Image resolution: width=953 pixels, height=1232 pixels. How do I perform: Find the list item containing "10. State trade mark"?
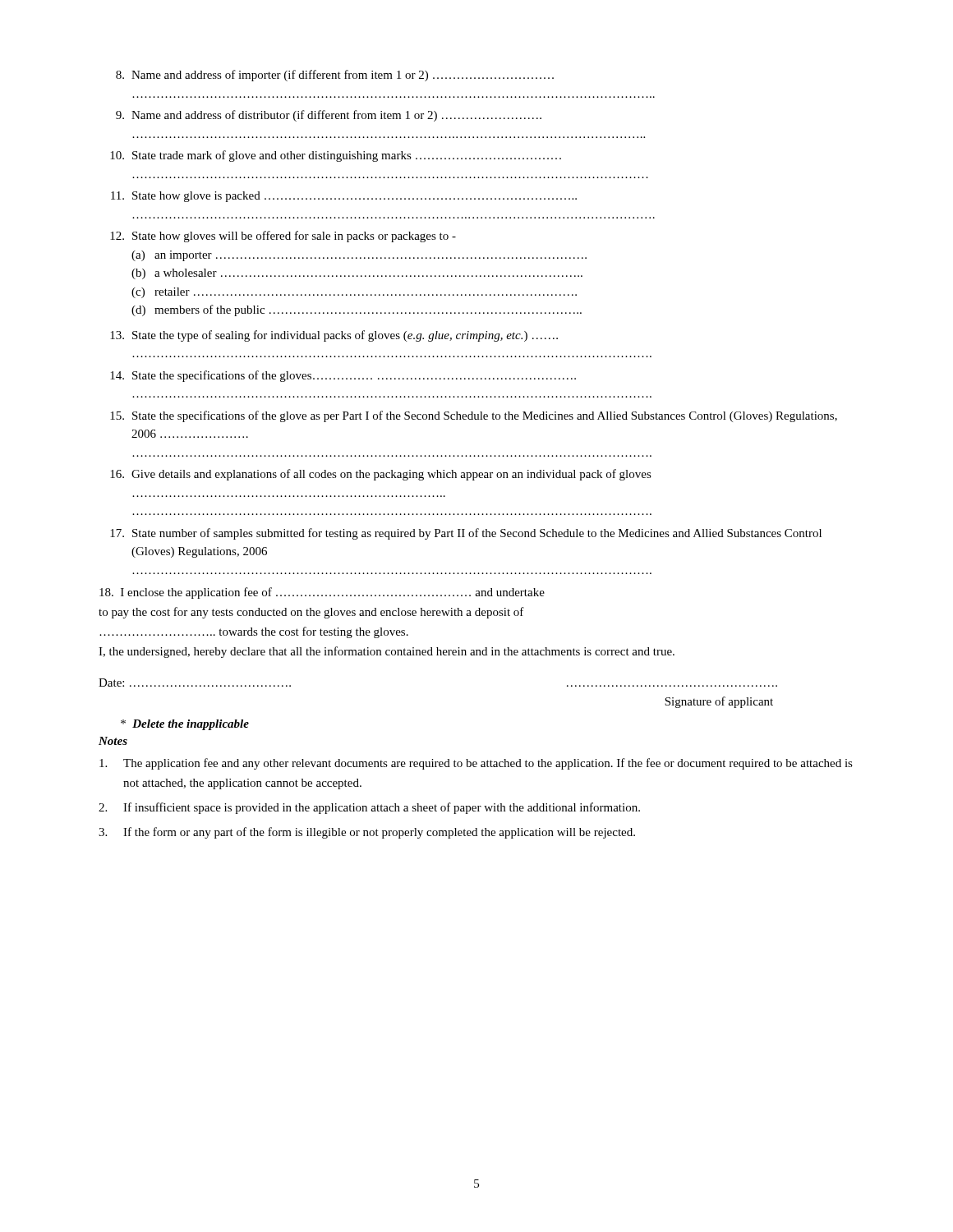coord(481,165)
